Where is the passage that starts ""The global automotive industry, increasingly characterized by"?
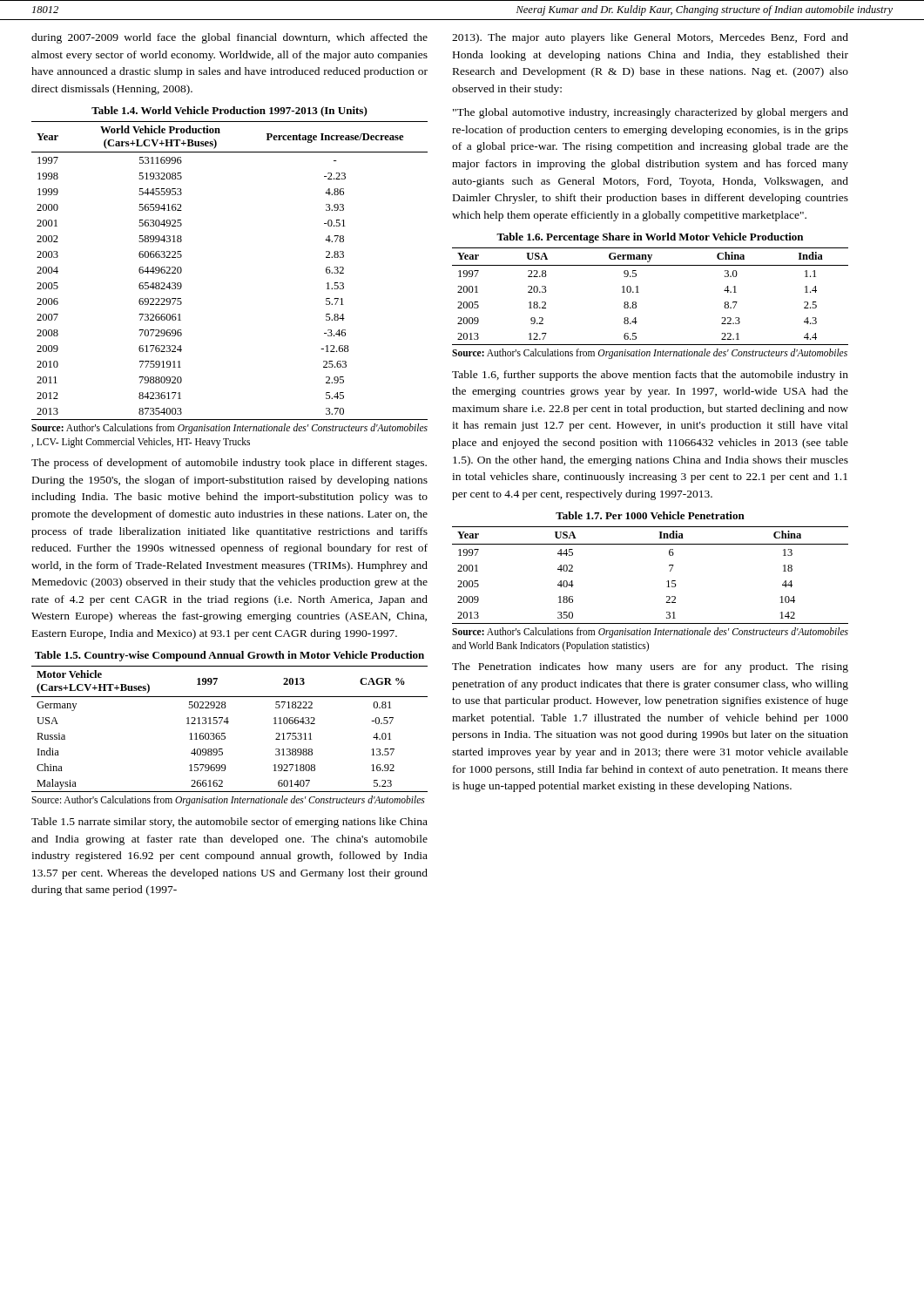This screenshot has width=924, height=1307. click(x=650, y=164)
